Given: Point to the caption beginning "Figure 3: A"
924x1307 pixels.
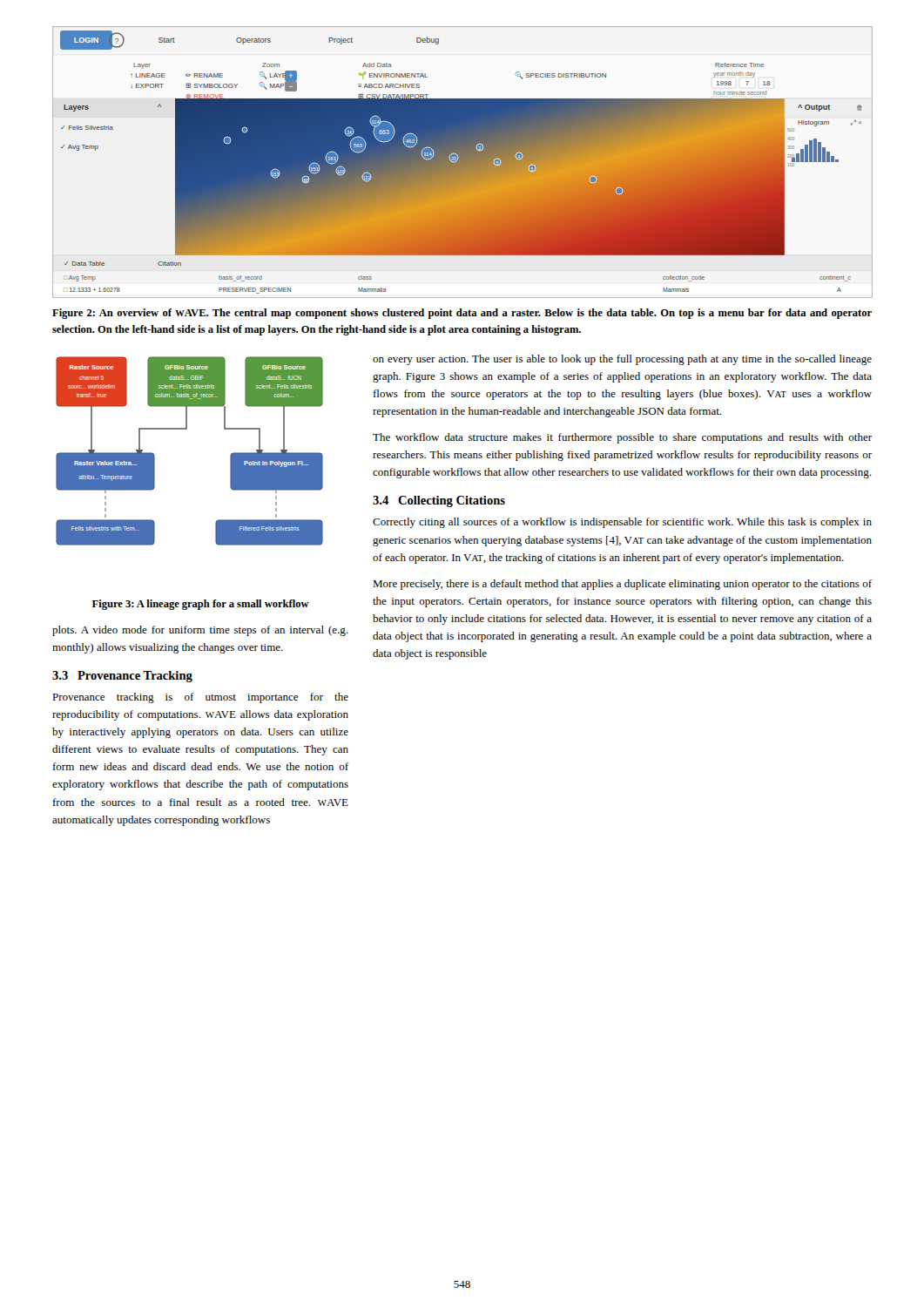Looking at the screenshot, I should [200, 603].
